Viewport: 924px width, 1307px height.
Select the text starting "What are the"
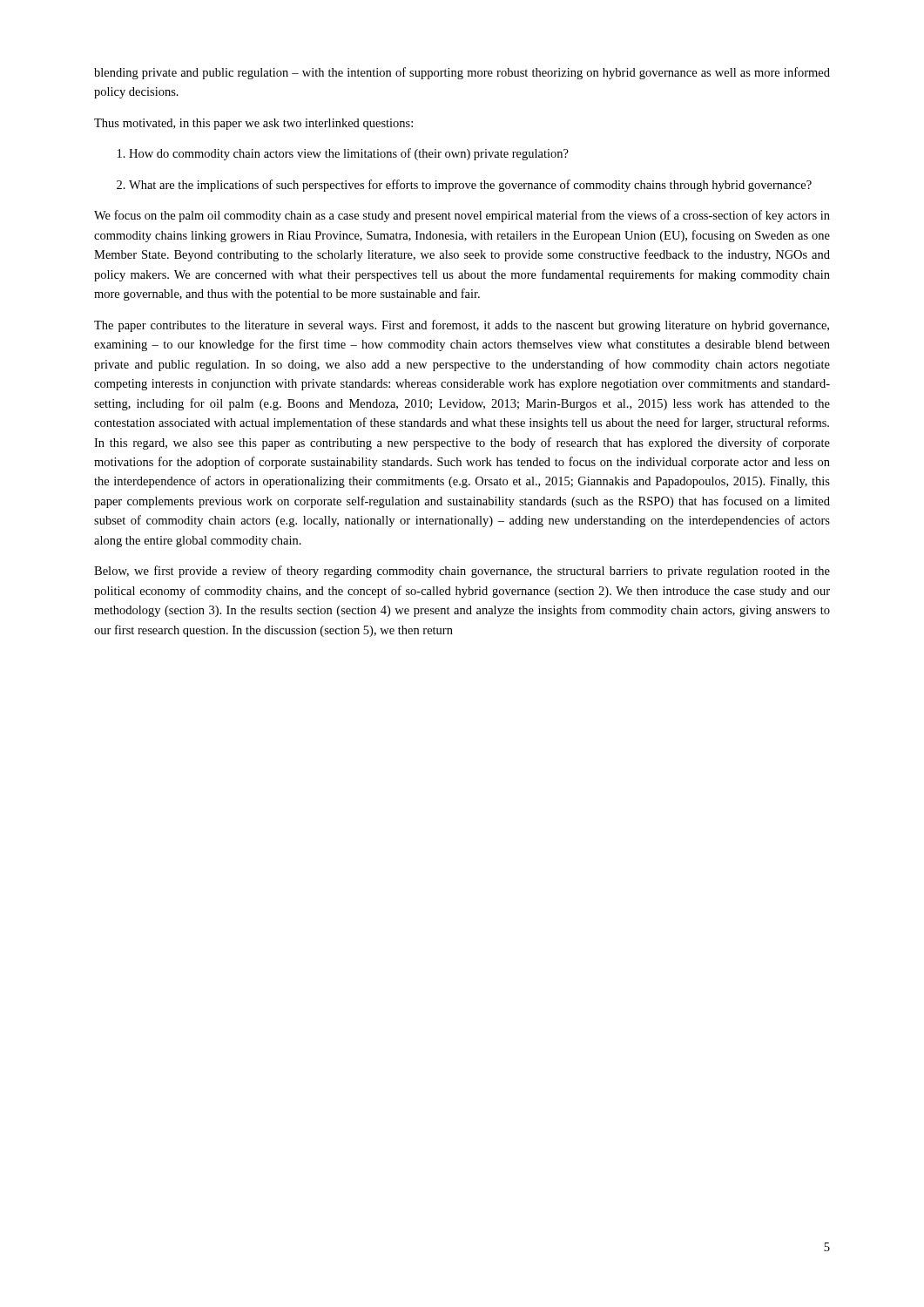click(462, 185)
